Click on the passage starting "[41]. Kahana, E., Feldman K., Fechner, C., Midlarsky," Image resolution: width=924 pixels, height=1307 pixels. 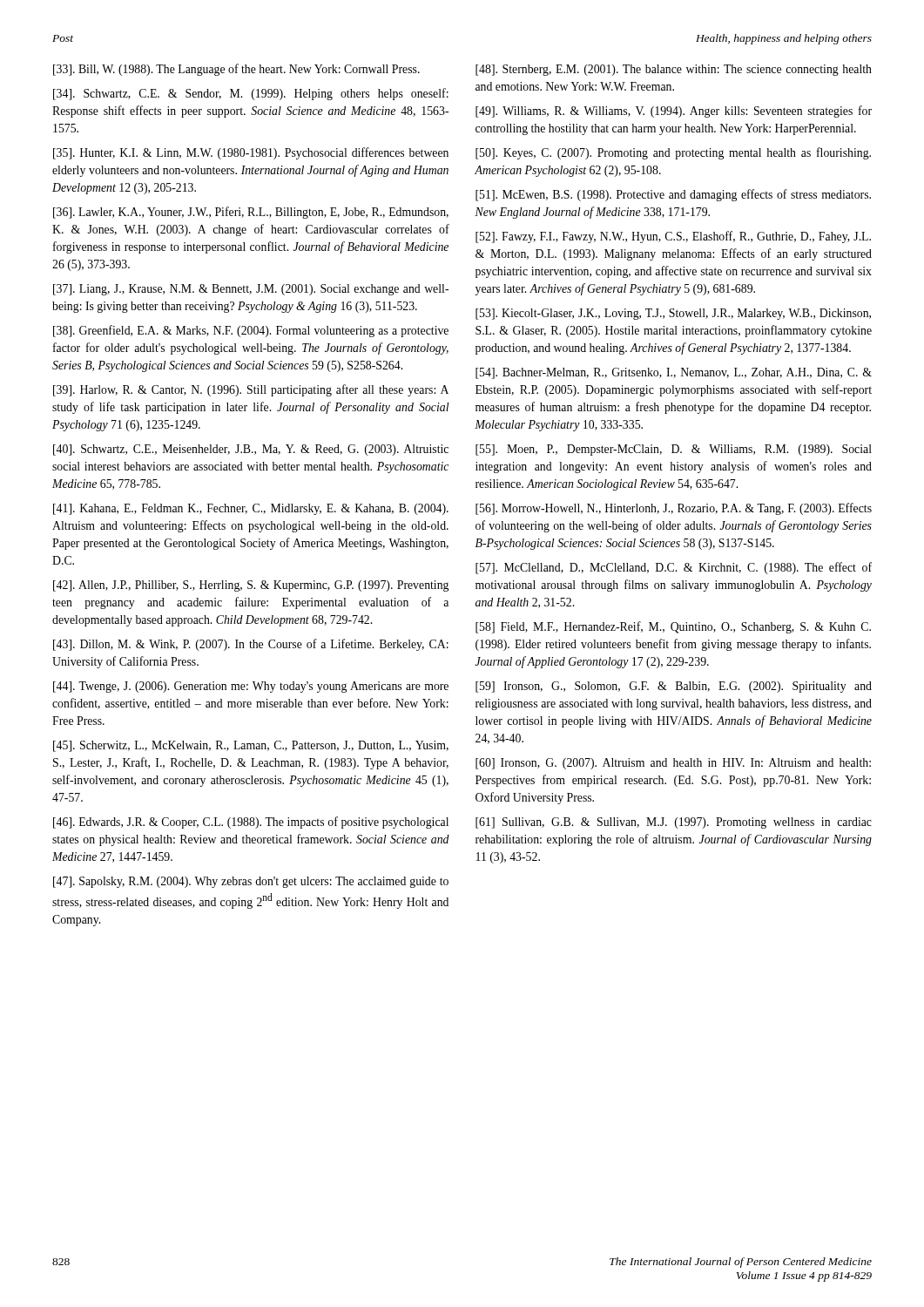(251, 535)
